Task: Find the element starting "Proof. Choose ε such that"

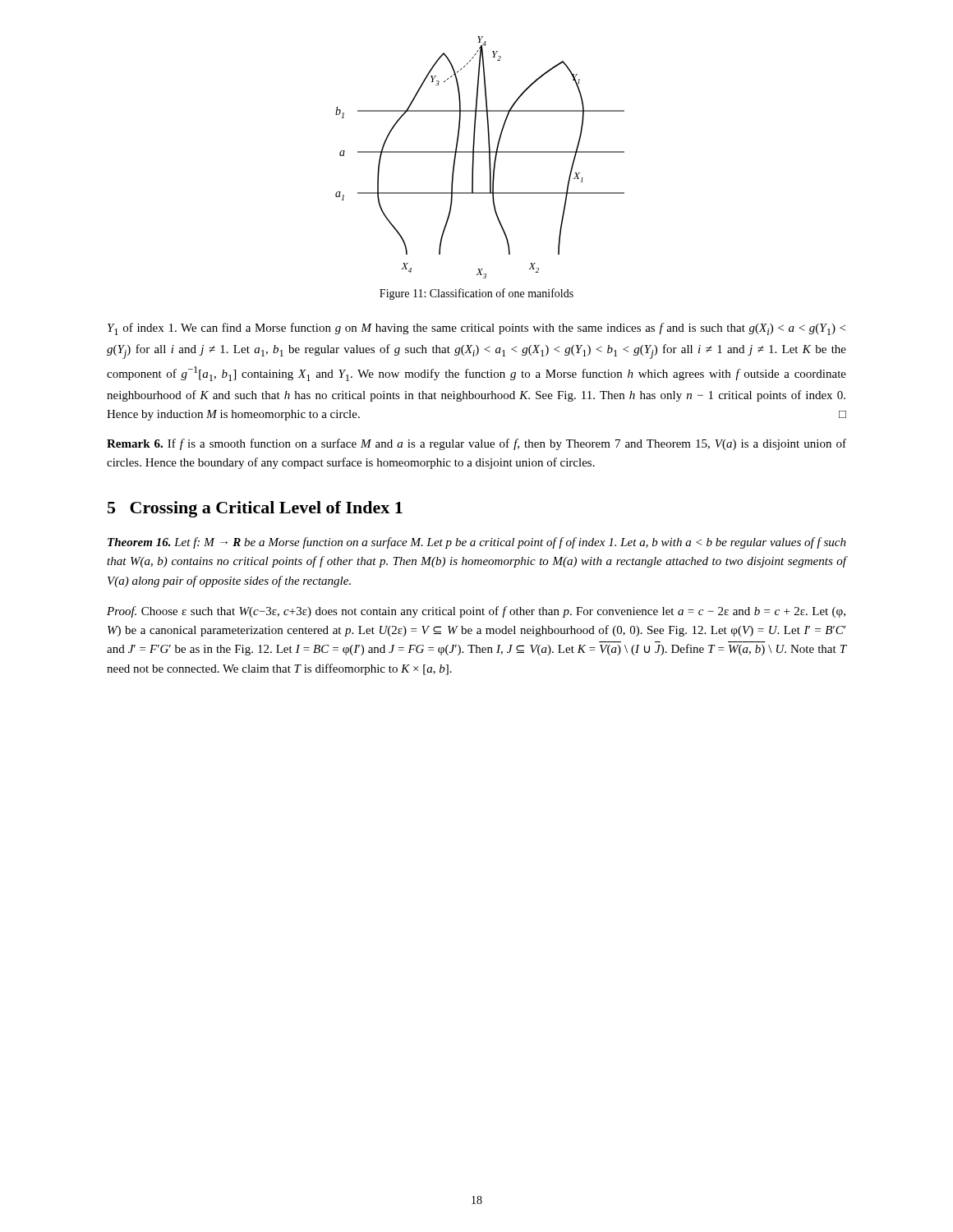Action: (x=476, y=640)
